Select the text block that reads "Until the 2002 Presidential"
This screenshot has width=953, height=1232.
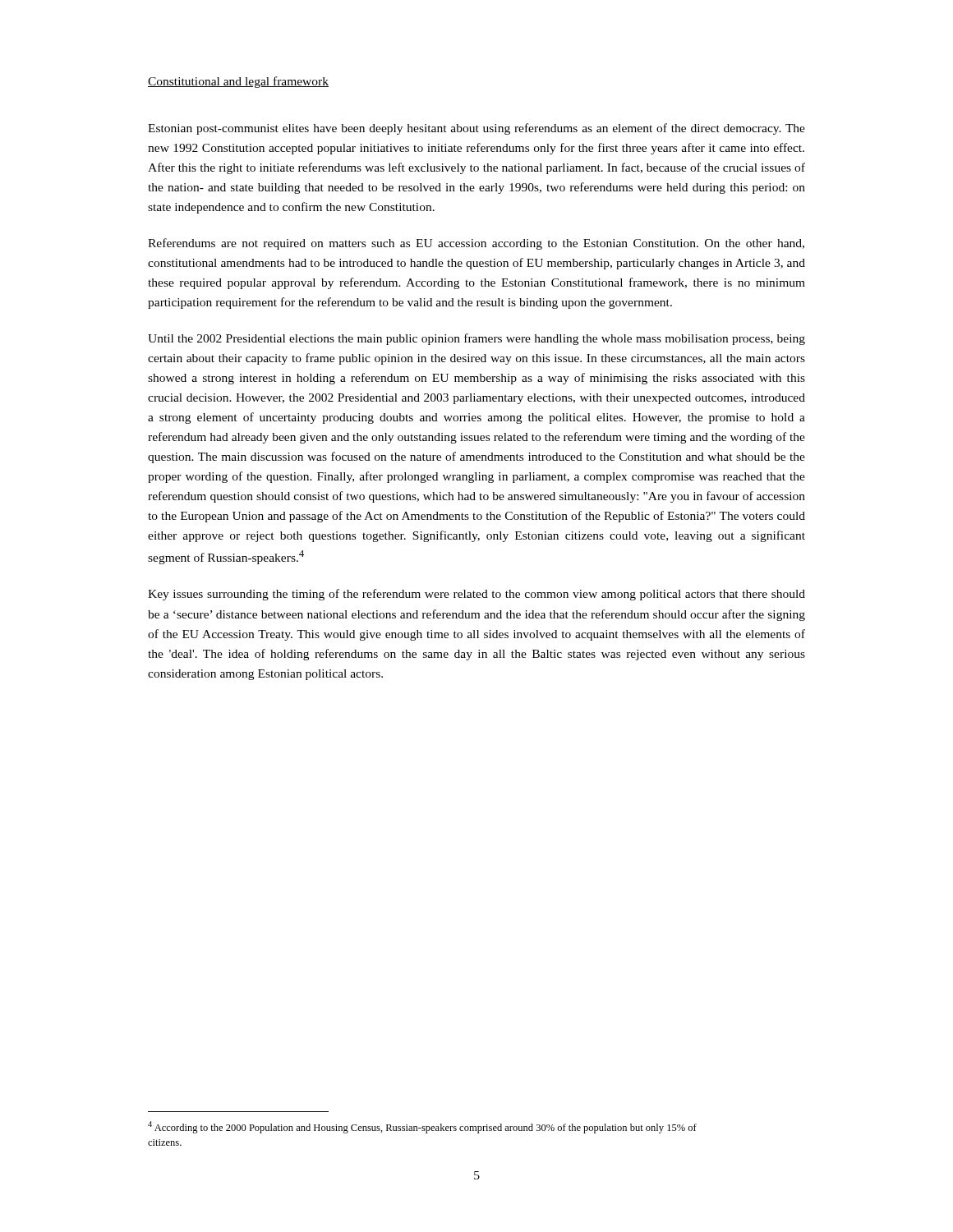(476, 448)
